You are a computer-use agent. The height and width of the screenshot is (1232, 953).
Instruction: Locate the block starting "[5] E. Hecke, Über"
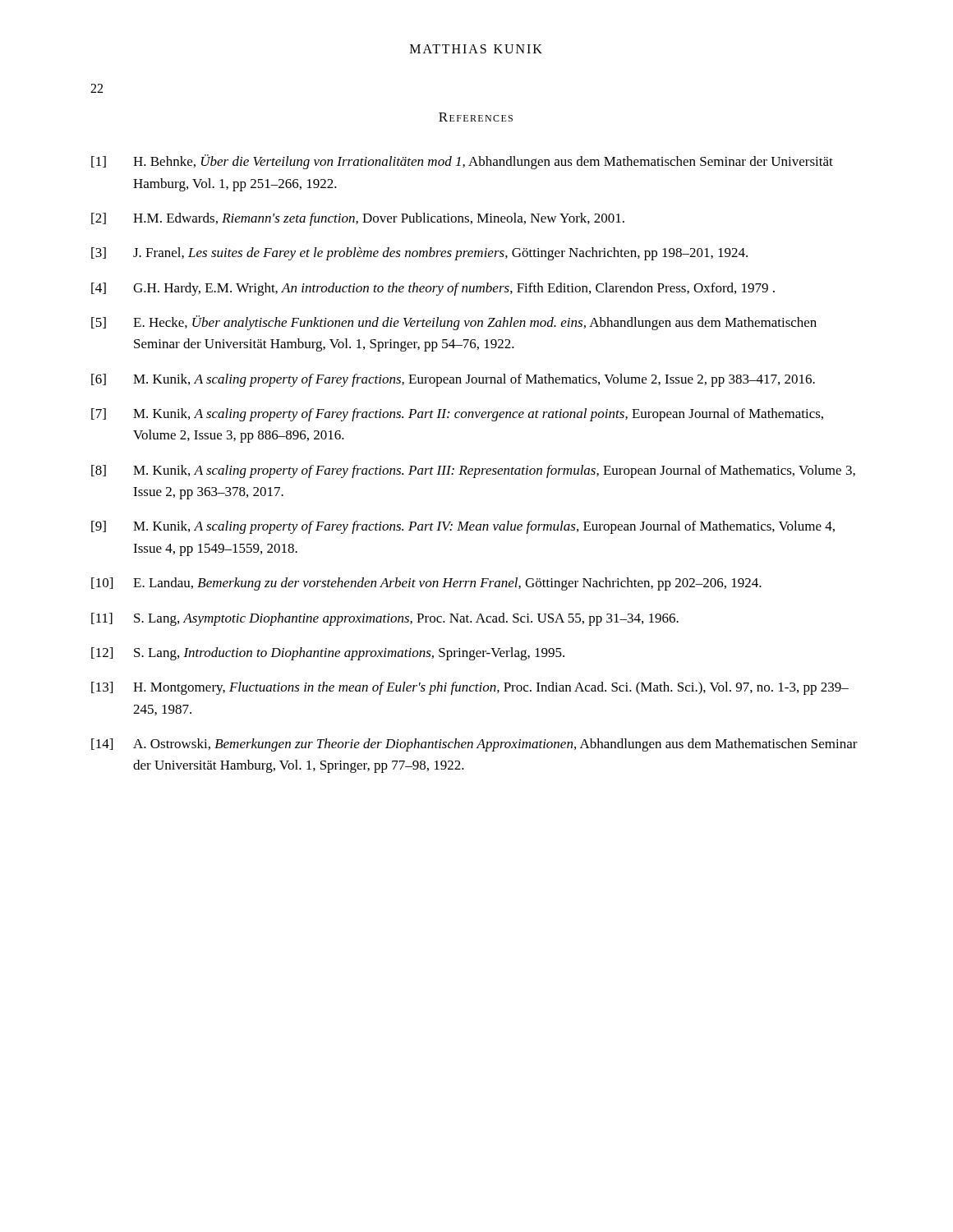[x=476, y=334]
